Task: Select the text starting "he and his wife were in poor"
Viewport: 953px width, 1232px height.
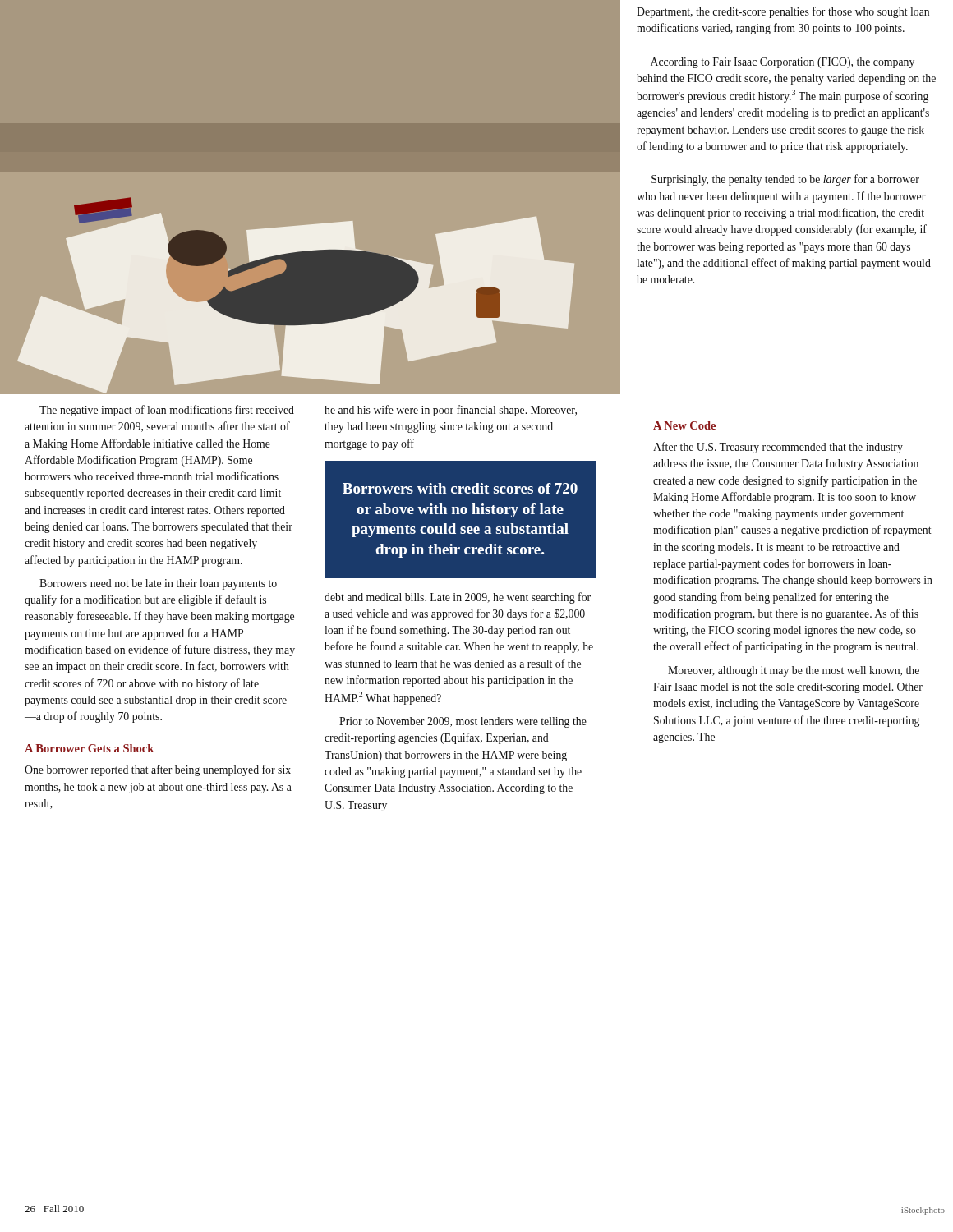Action: [460, 427]
